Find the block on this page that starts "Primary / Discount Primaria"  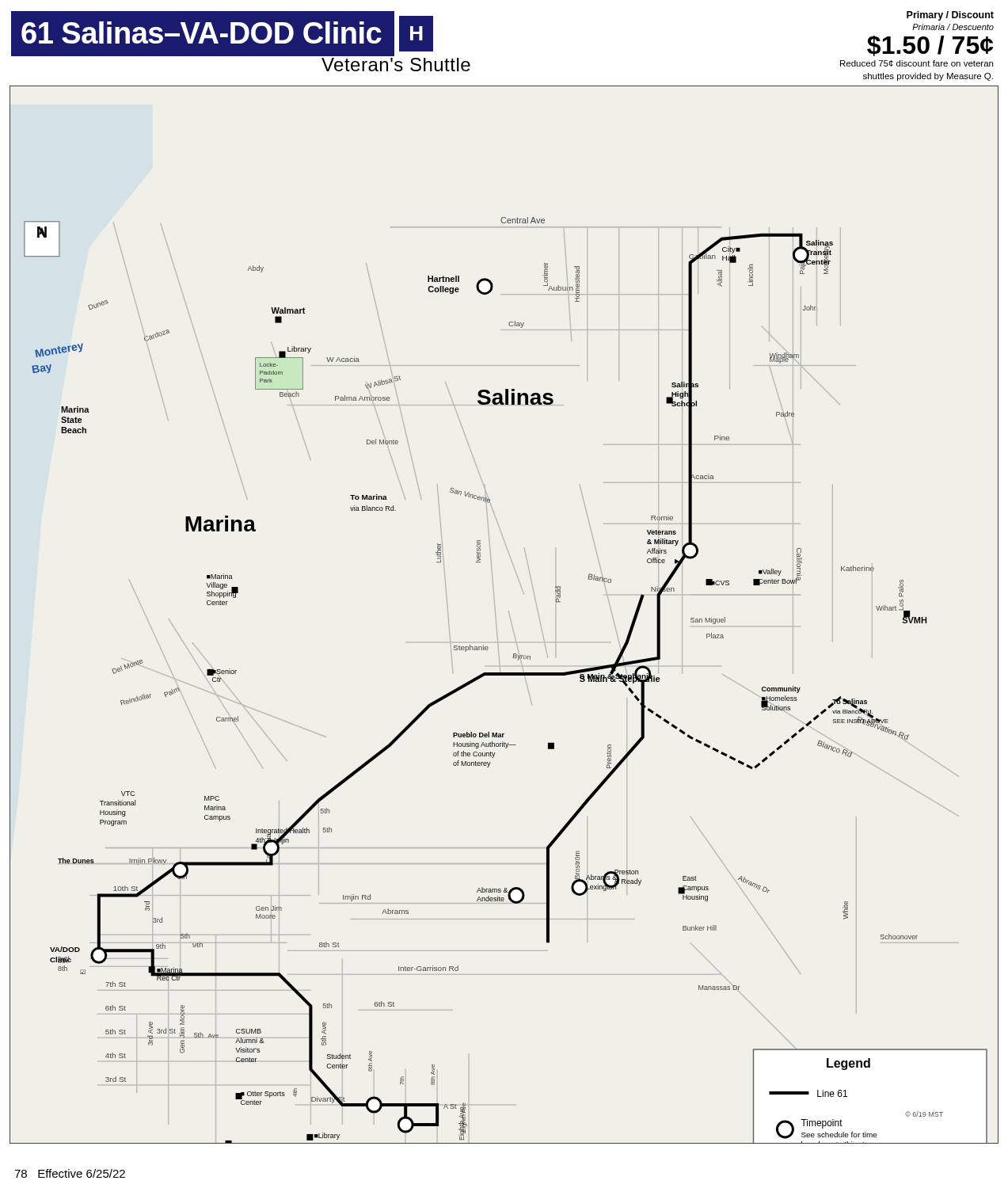tap(917, 46)
